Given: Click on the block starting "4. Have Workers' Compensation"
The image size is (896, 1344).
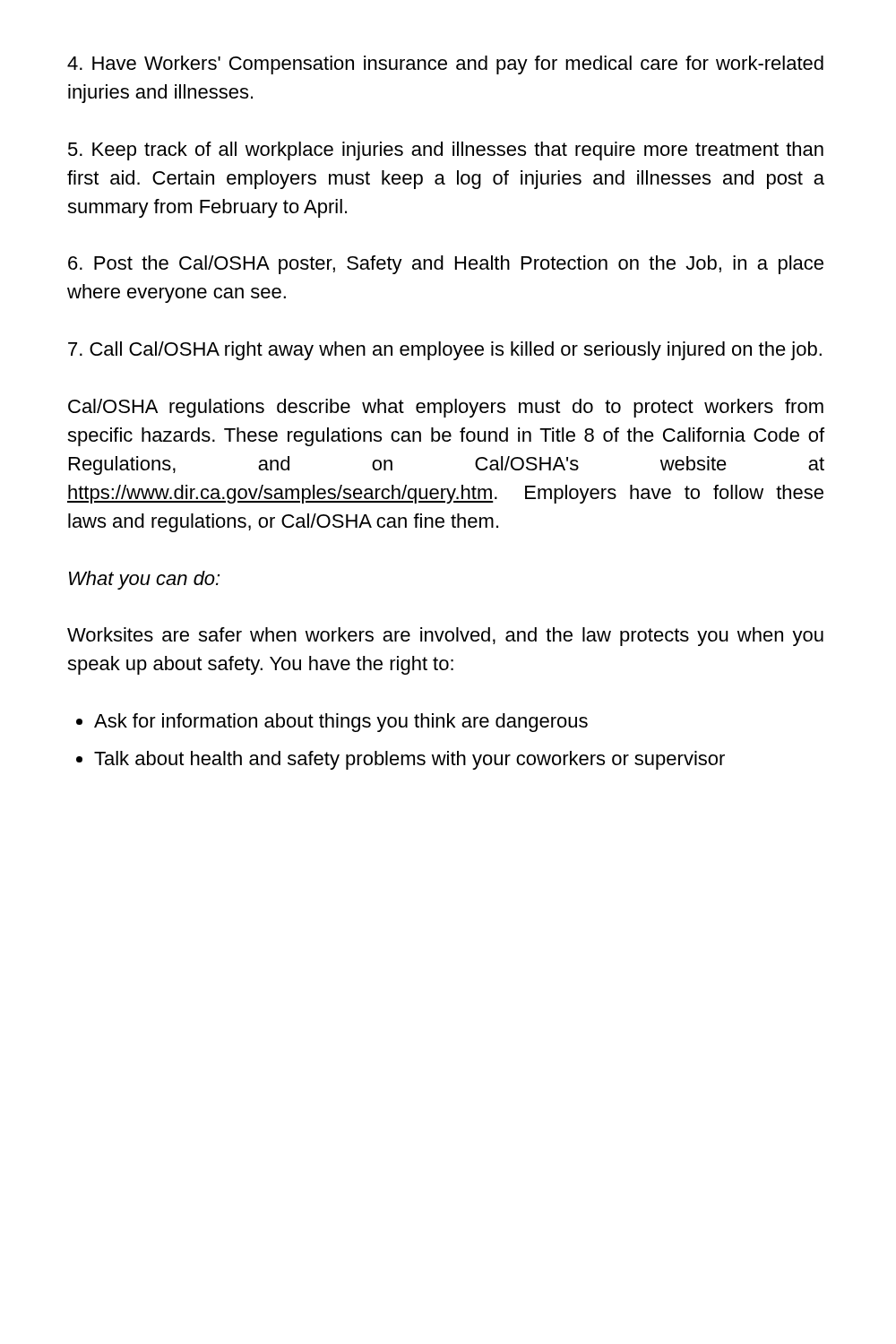Looking at the screenshot, I should (x=446, y=77).
